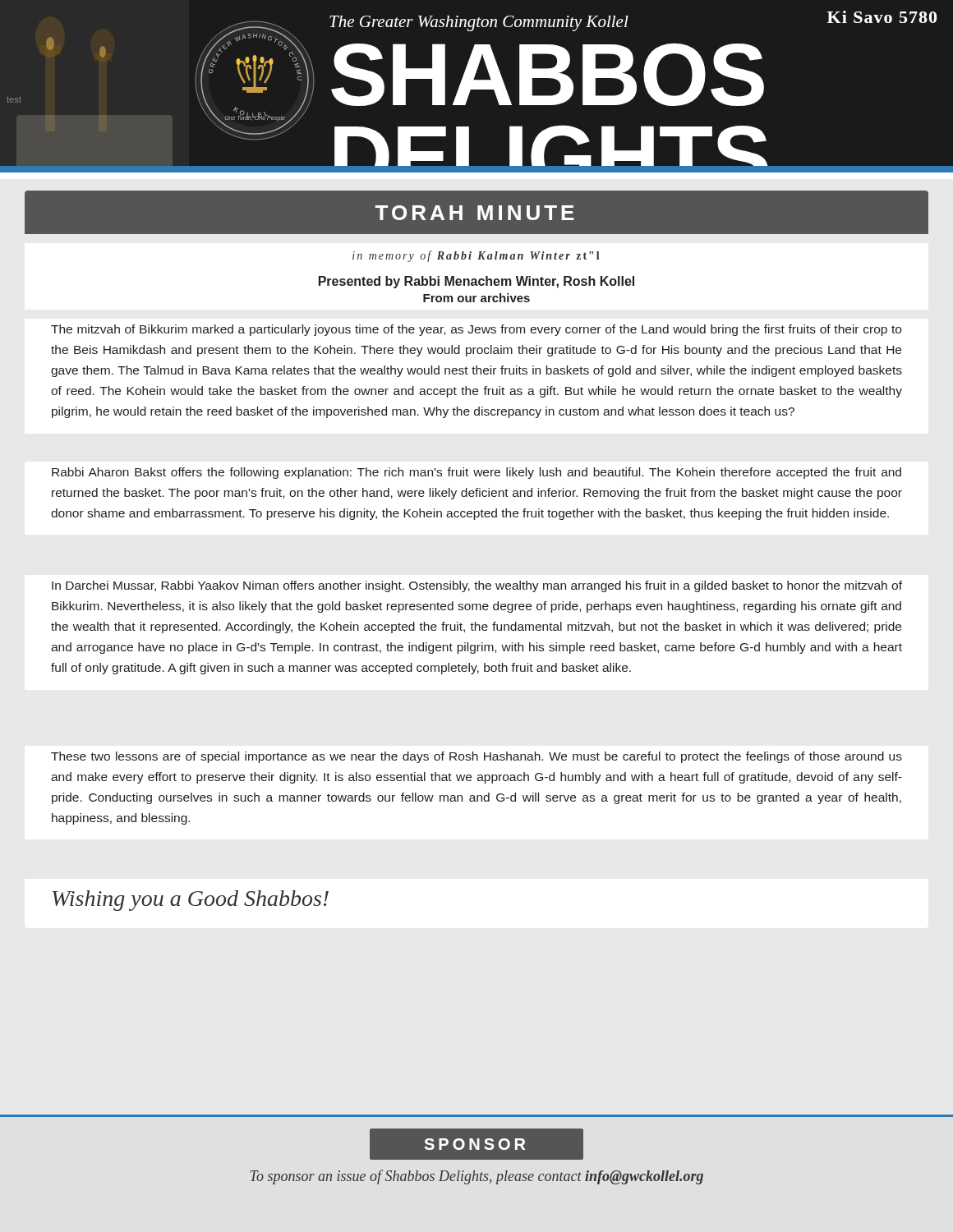Click on the passage starting "Rabbi Aharon Bakst"
Viewport: 953px width, 1232px height.
pyautogui.click(x=476, y=493)
